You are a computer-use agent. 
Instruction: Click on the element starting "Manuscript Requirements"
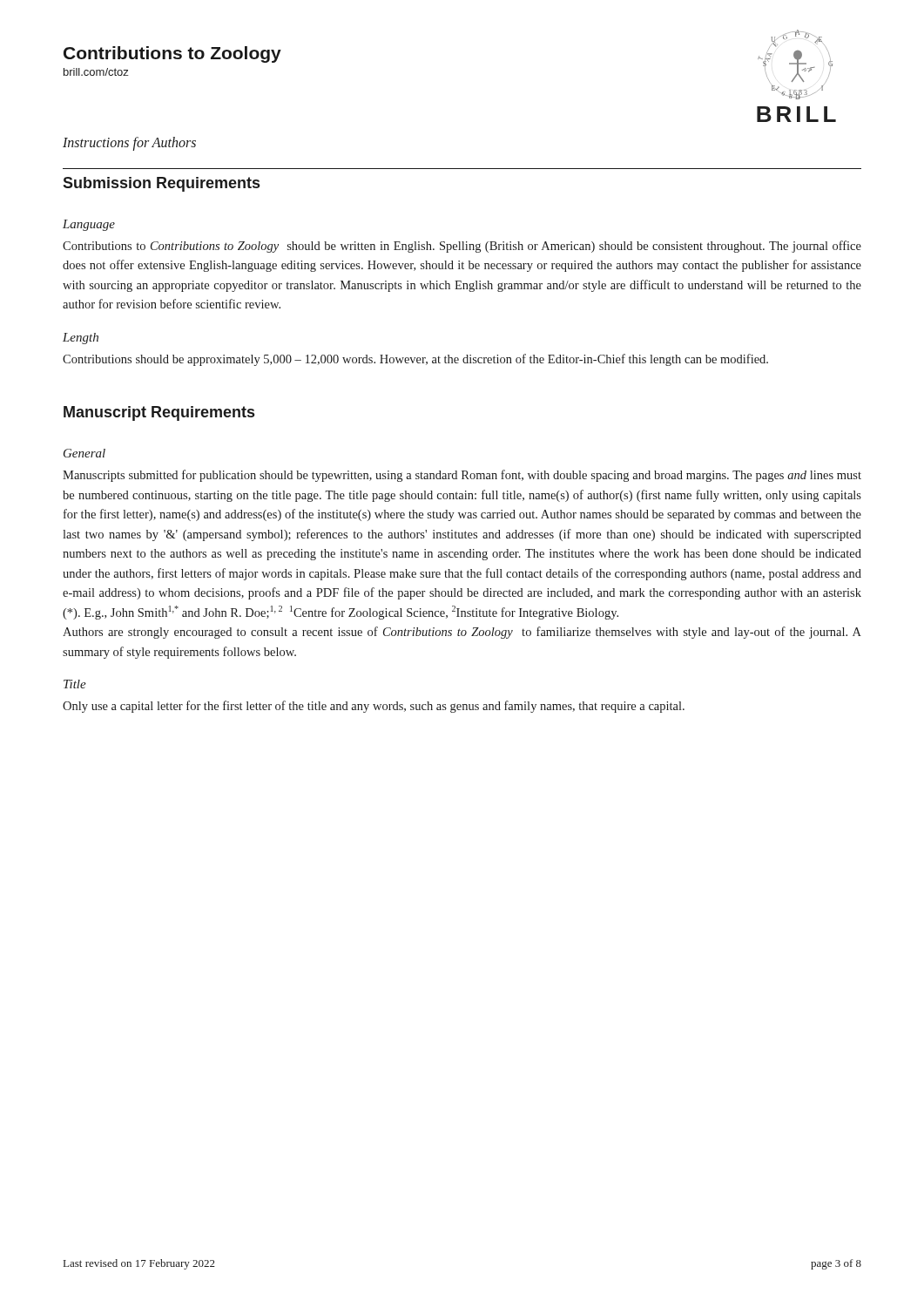click(x=159, y=413)
